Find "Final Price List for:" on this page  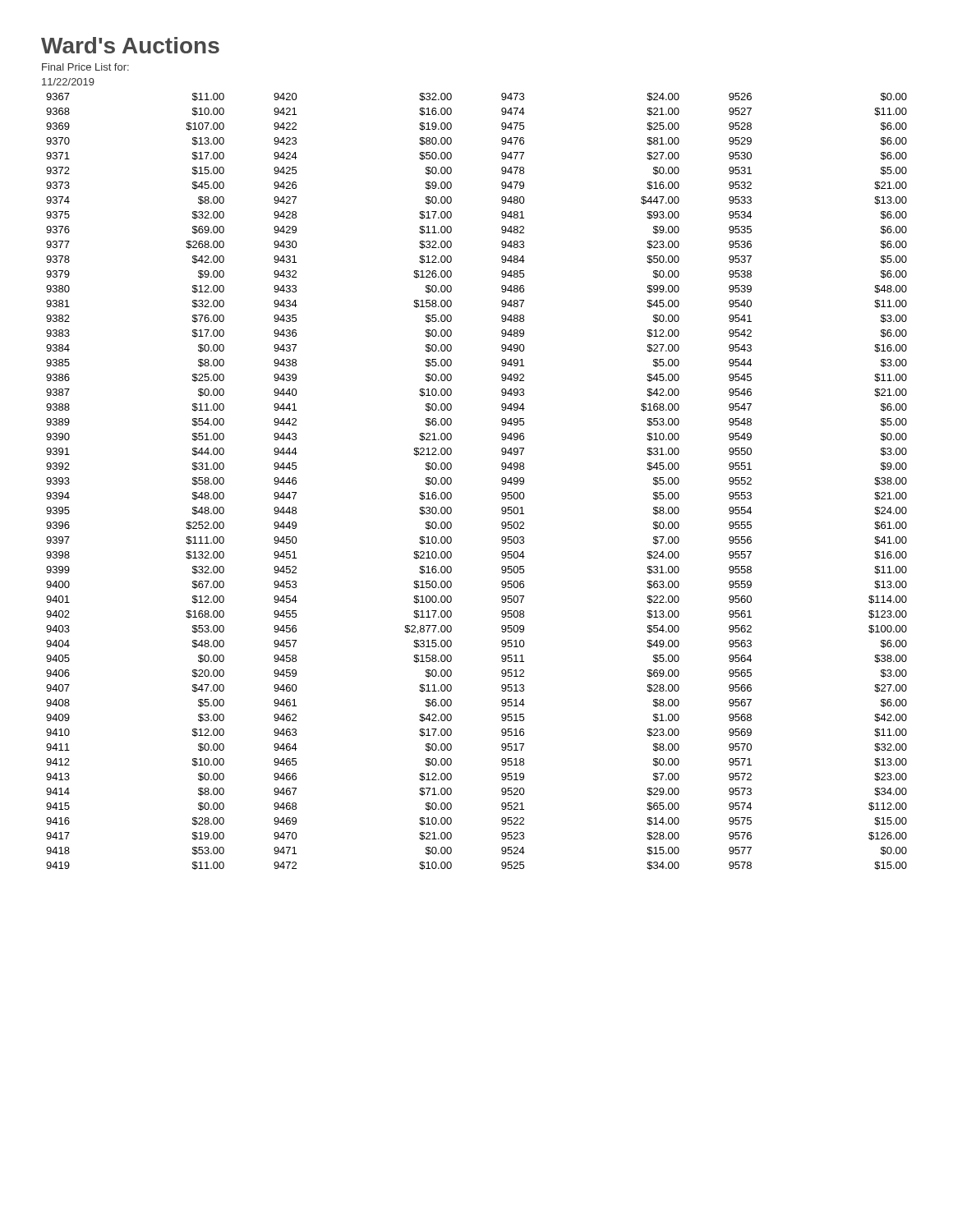pos(85,67)
